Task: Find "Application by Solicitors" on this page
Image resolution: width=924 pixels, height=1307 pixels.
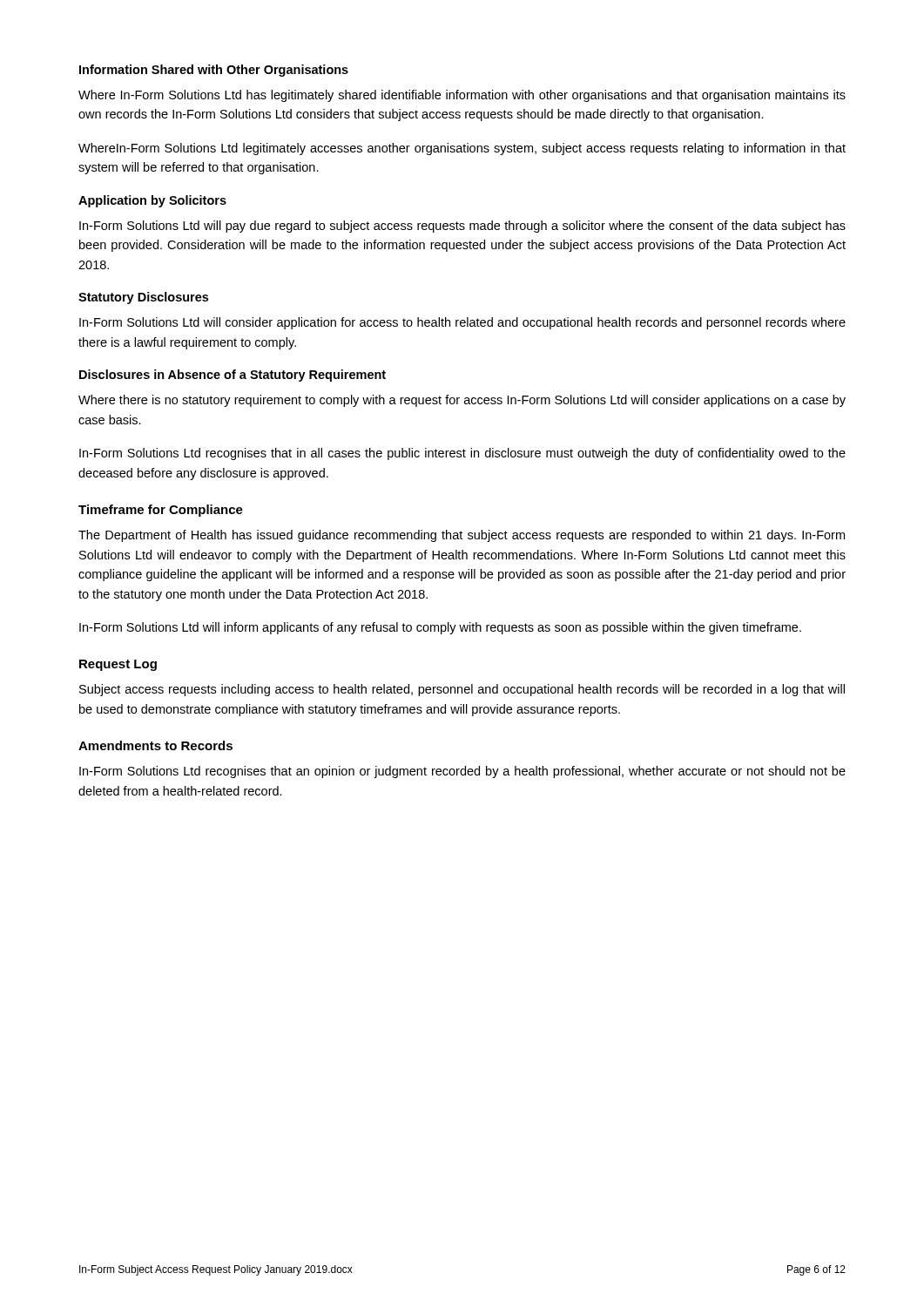Action: [x=152, y=200]
